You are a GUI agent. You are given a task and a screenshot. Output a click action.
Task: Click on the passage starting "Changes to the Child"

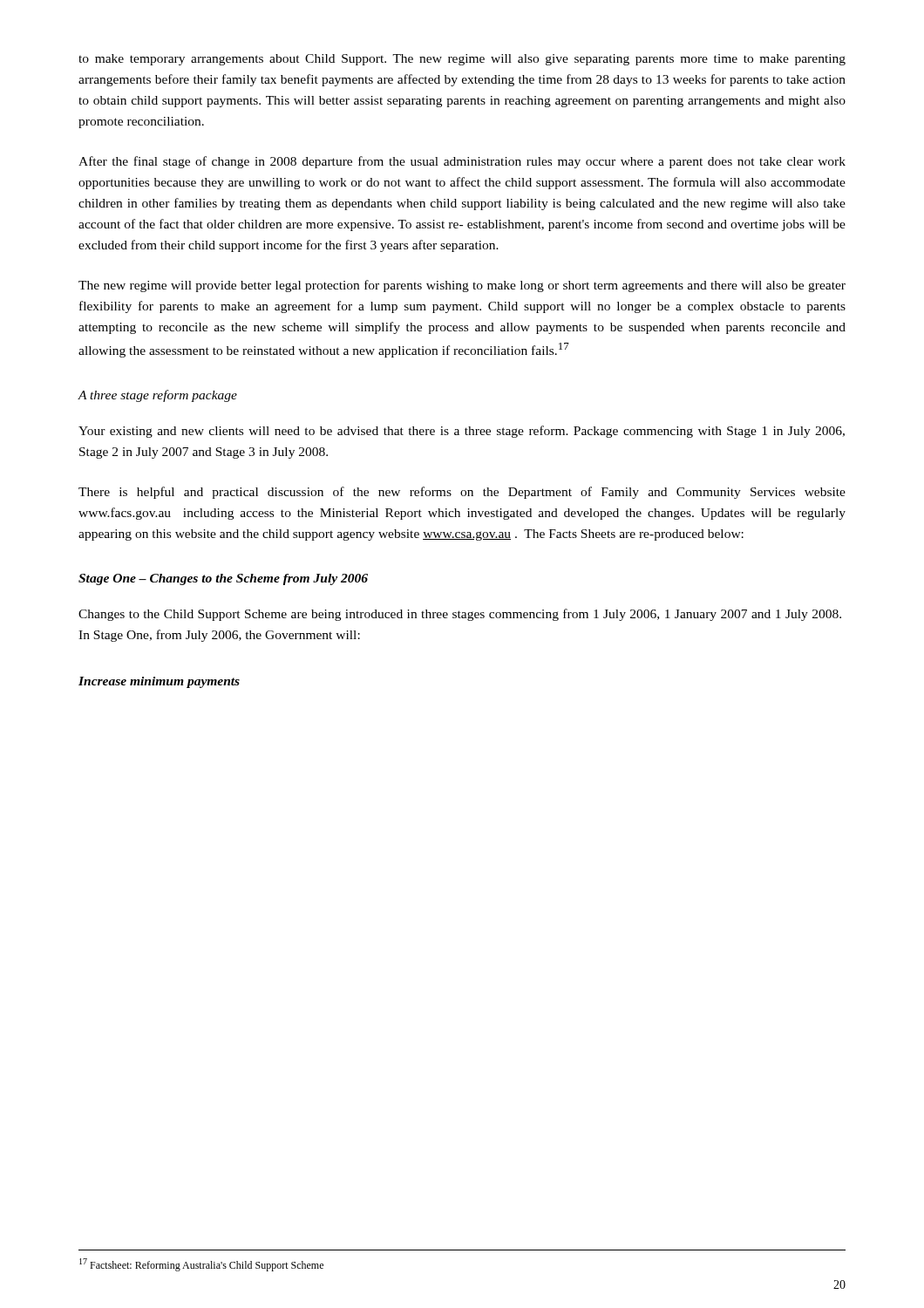(x=462, y=624)
